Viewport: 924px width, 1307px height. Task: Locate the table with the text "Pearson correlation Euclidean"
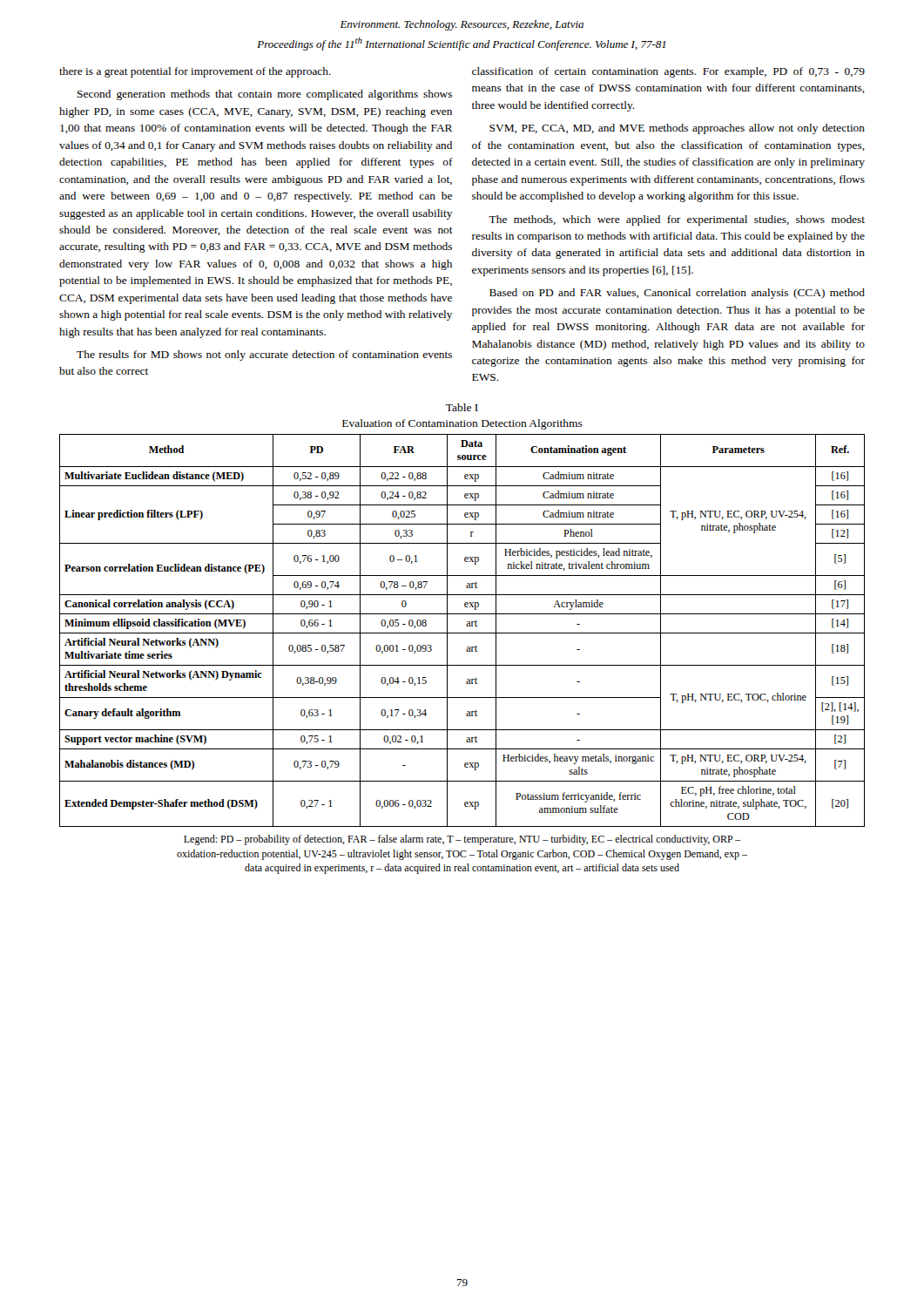click(462, 630)
